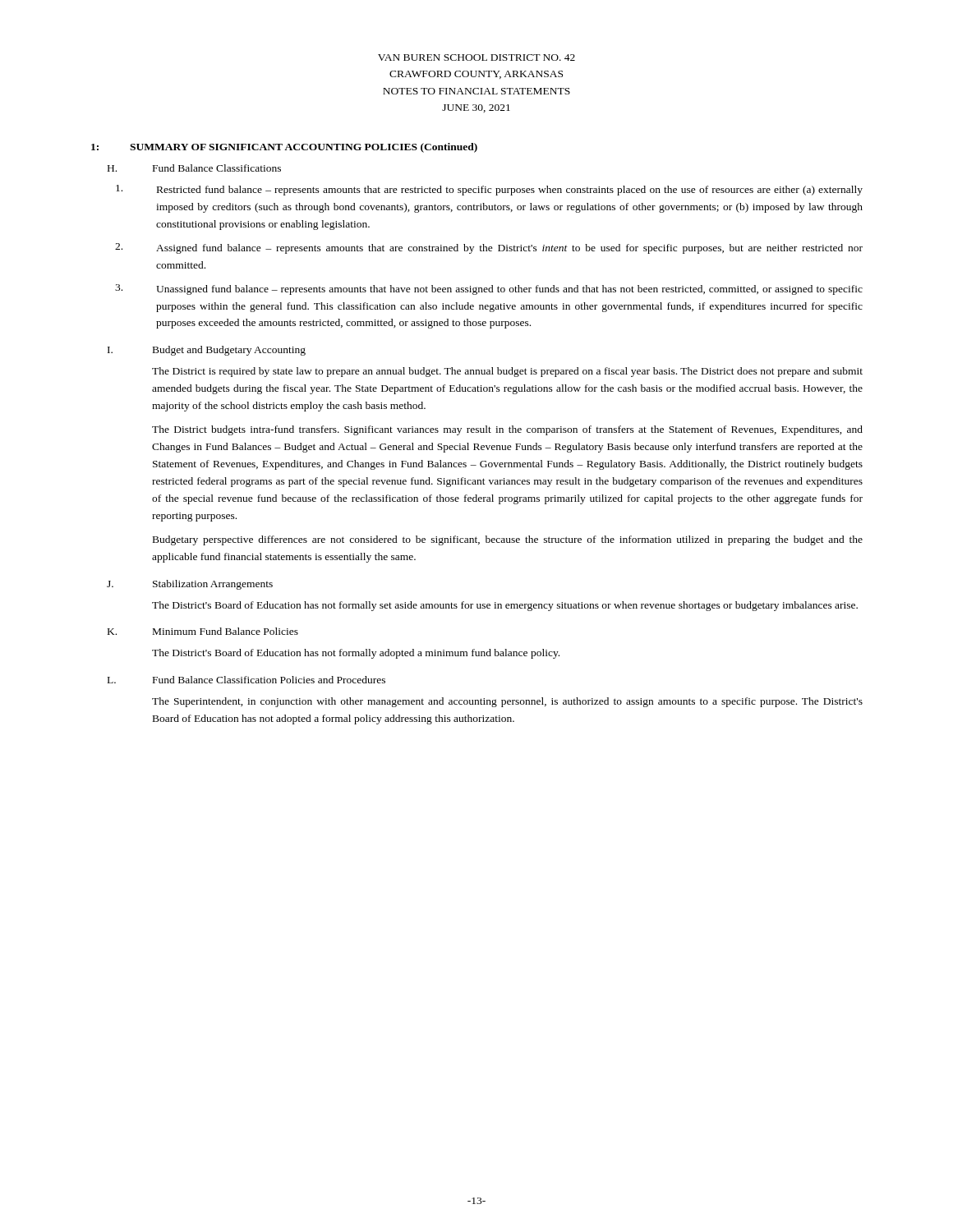Find the text block with the text "The District is required by"
The height and width of the screenshot is (1232, 953).
point(507,388)
